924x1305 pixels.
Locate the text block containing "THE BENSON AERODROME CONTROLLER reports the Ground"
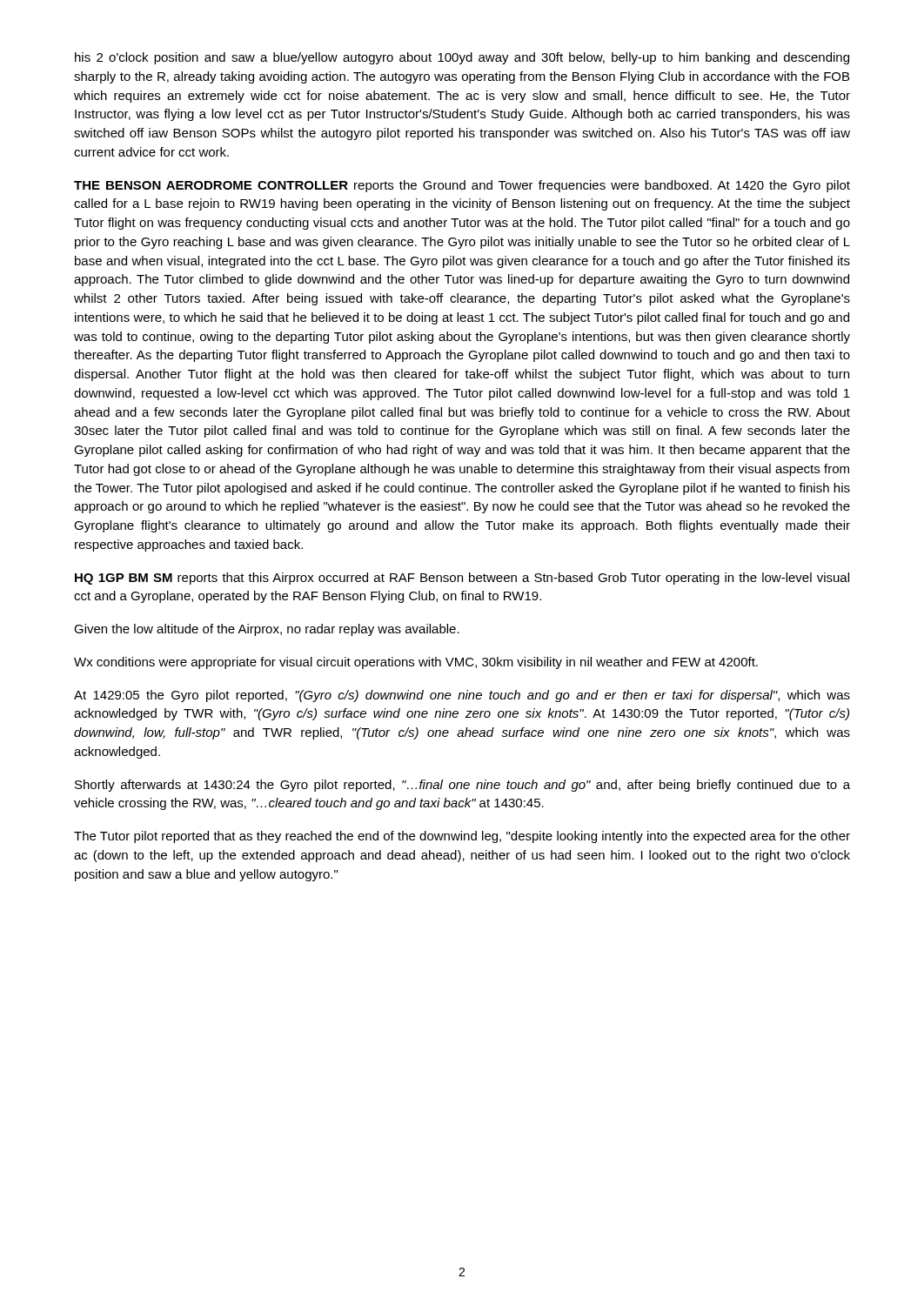tap(462, 364)
